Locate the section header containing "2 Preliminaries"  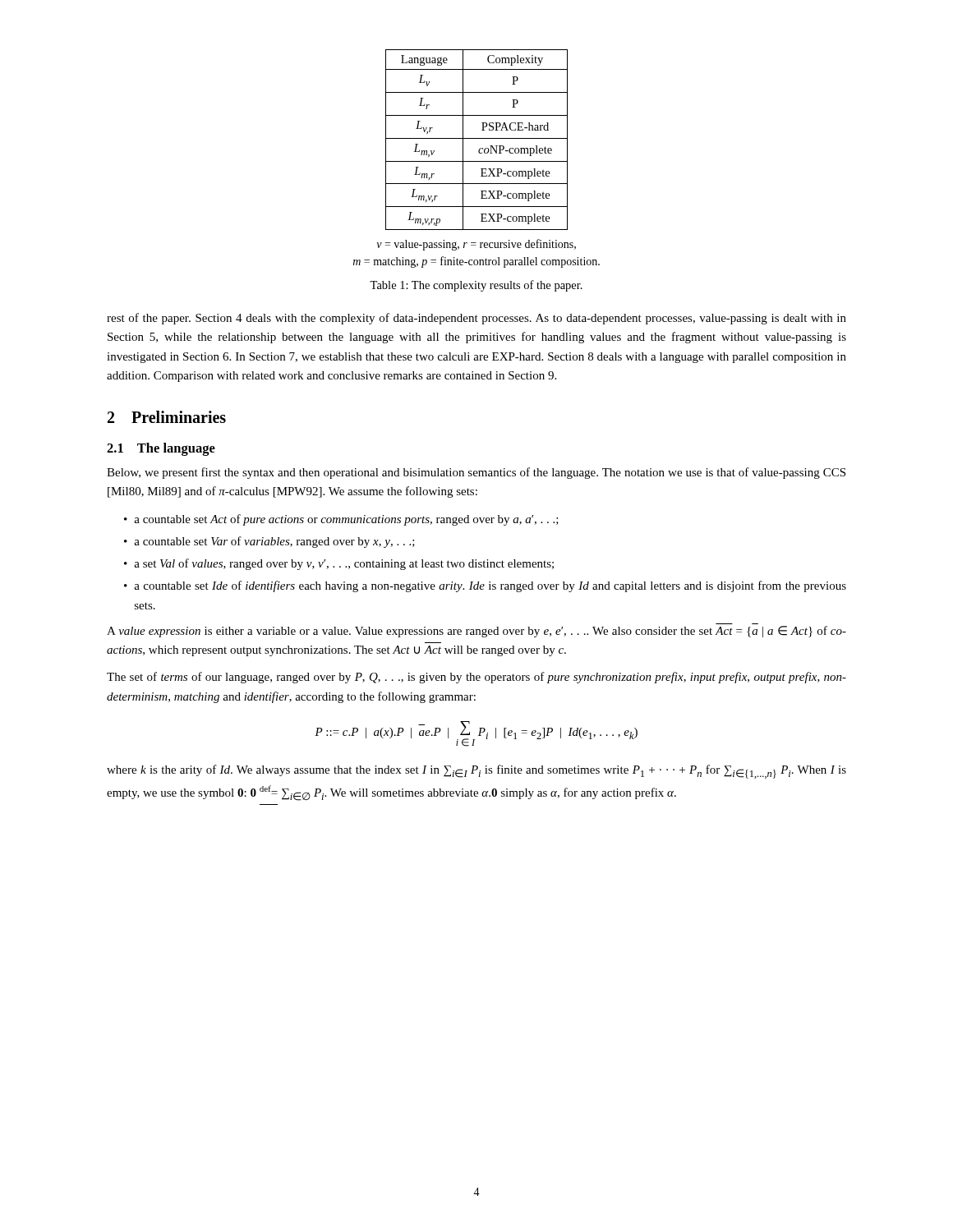166,417
